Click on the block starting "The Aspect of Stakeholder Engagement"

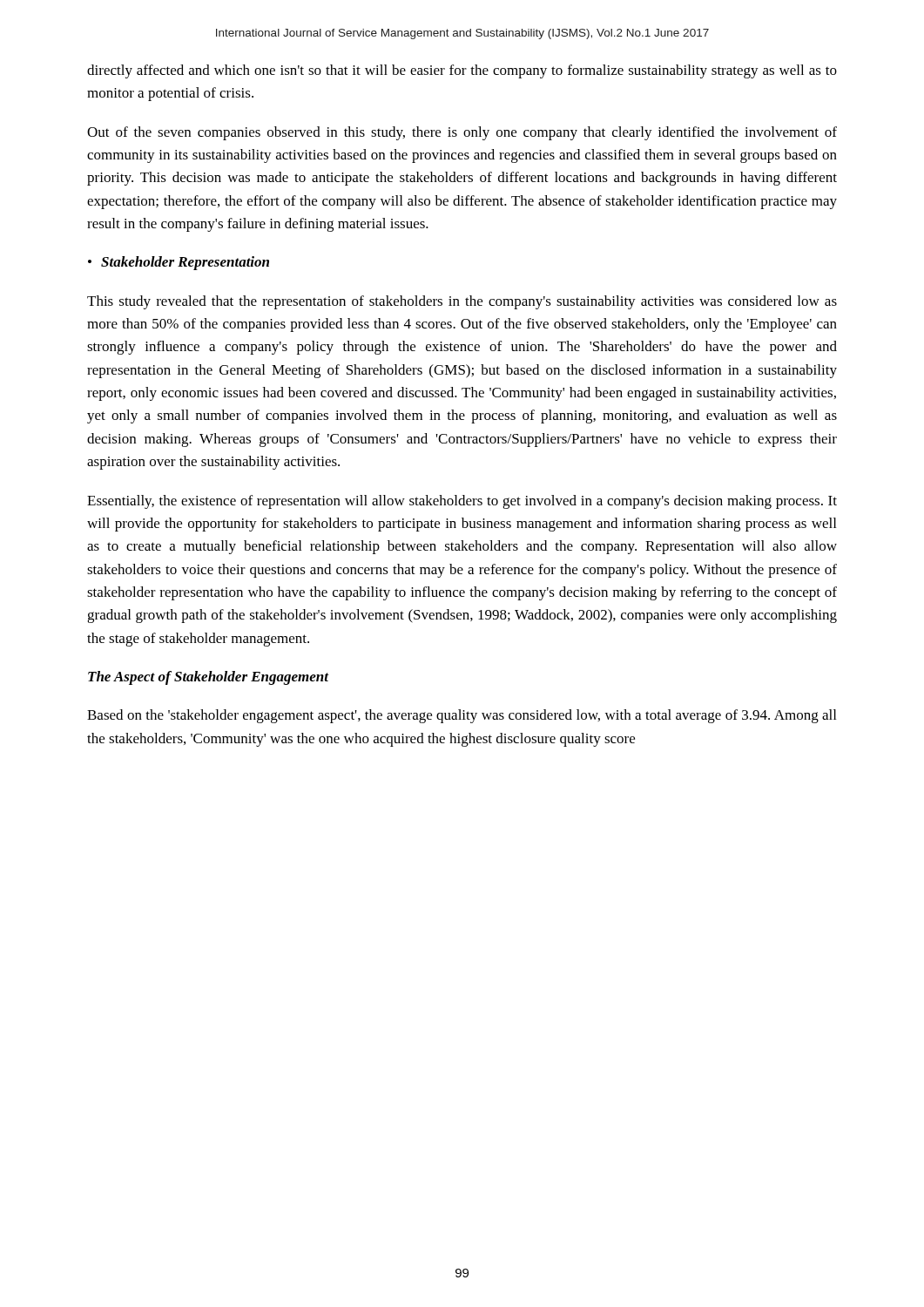208,677
